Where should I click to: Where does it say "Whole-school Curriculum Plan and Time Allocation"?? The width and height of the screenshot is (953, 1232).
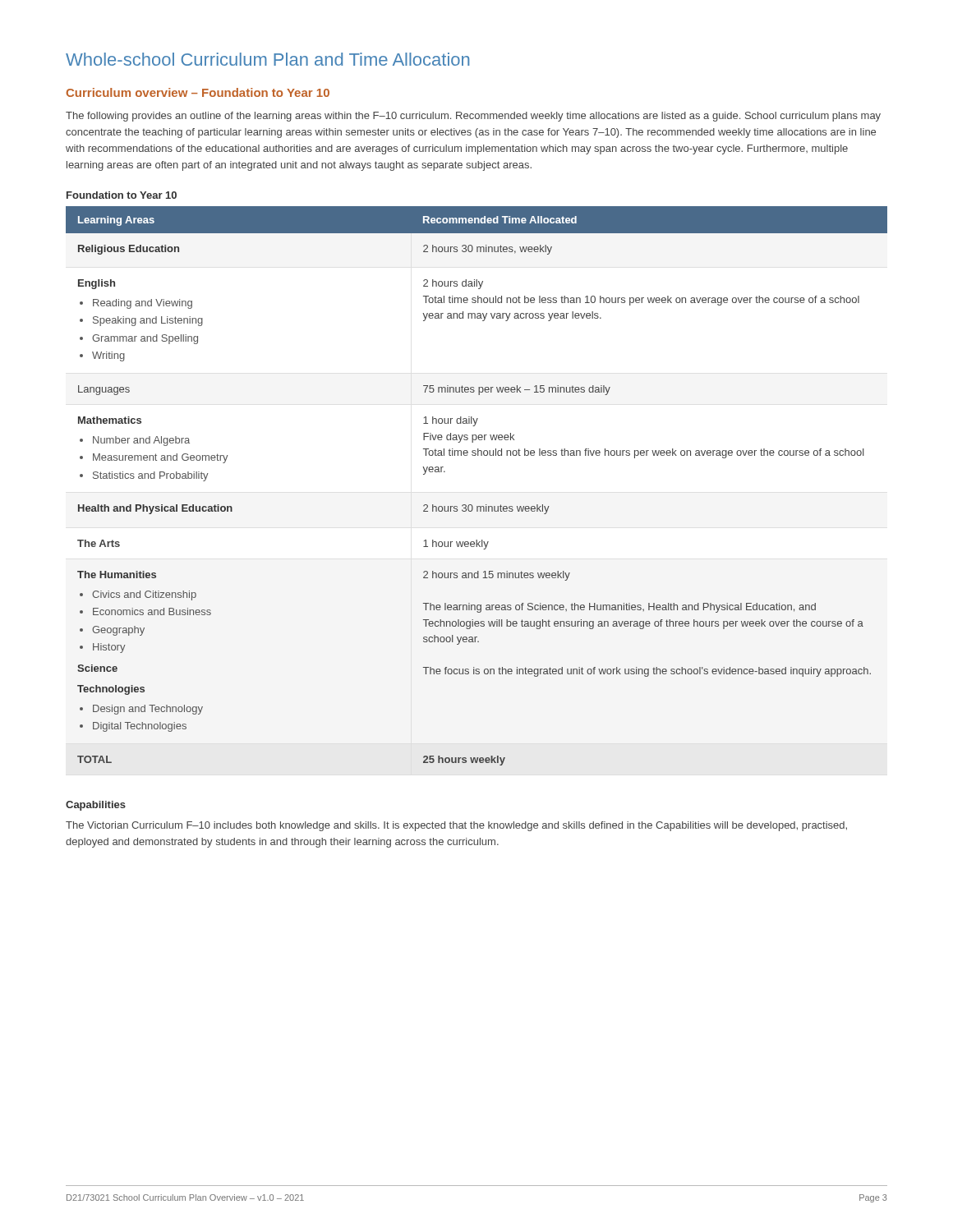pos(476,60)
